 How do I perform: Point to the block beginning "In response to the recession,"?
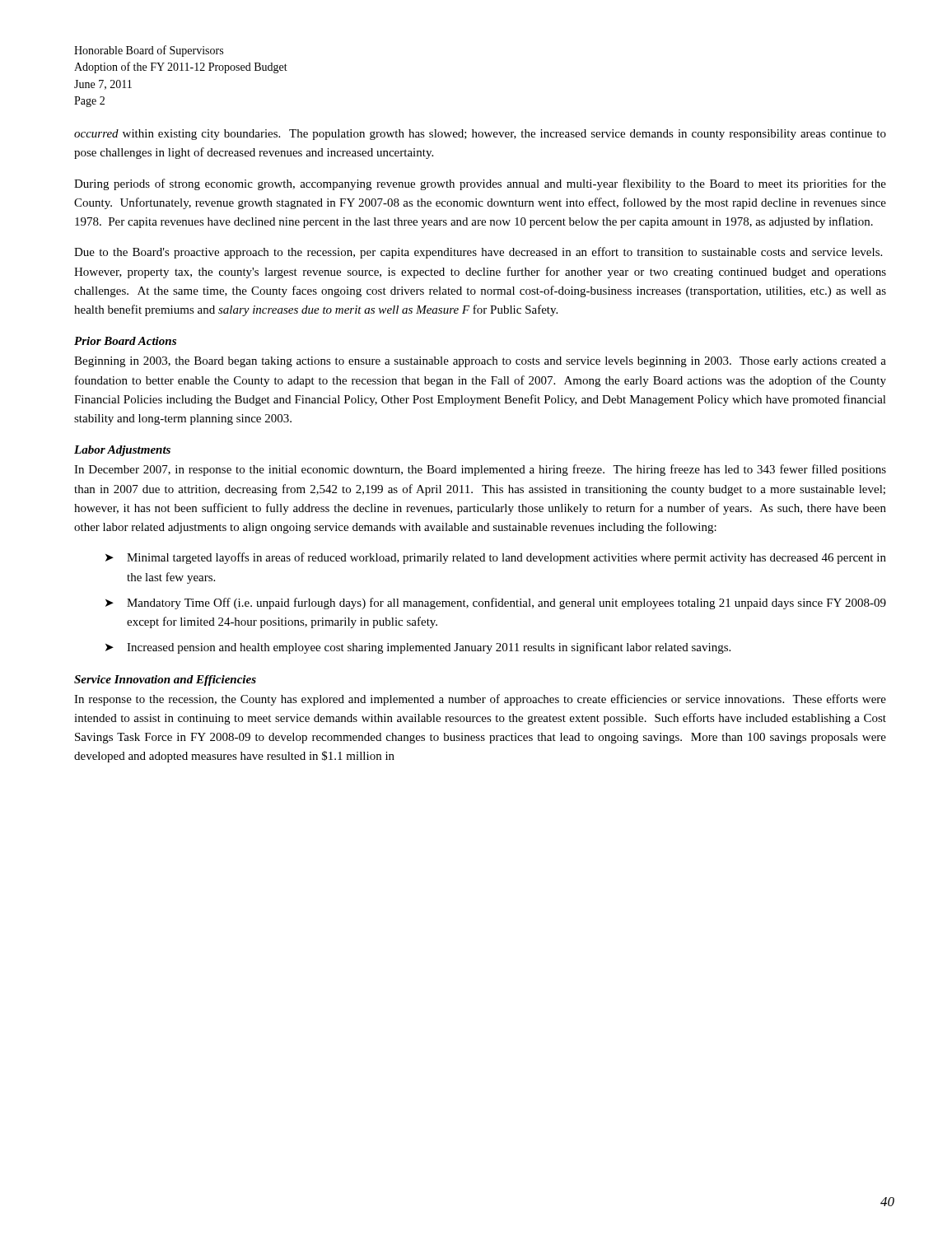480,727
